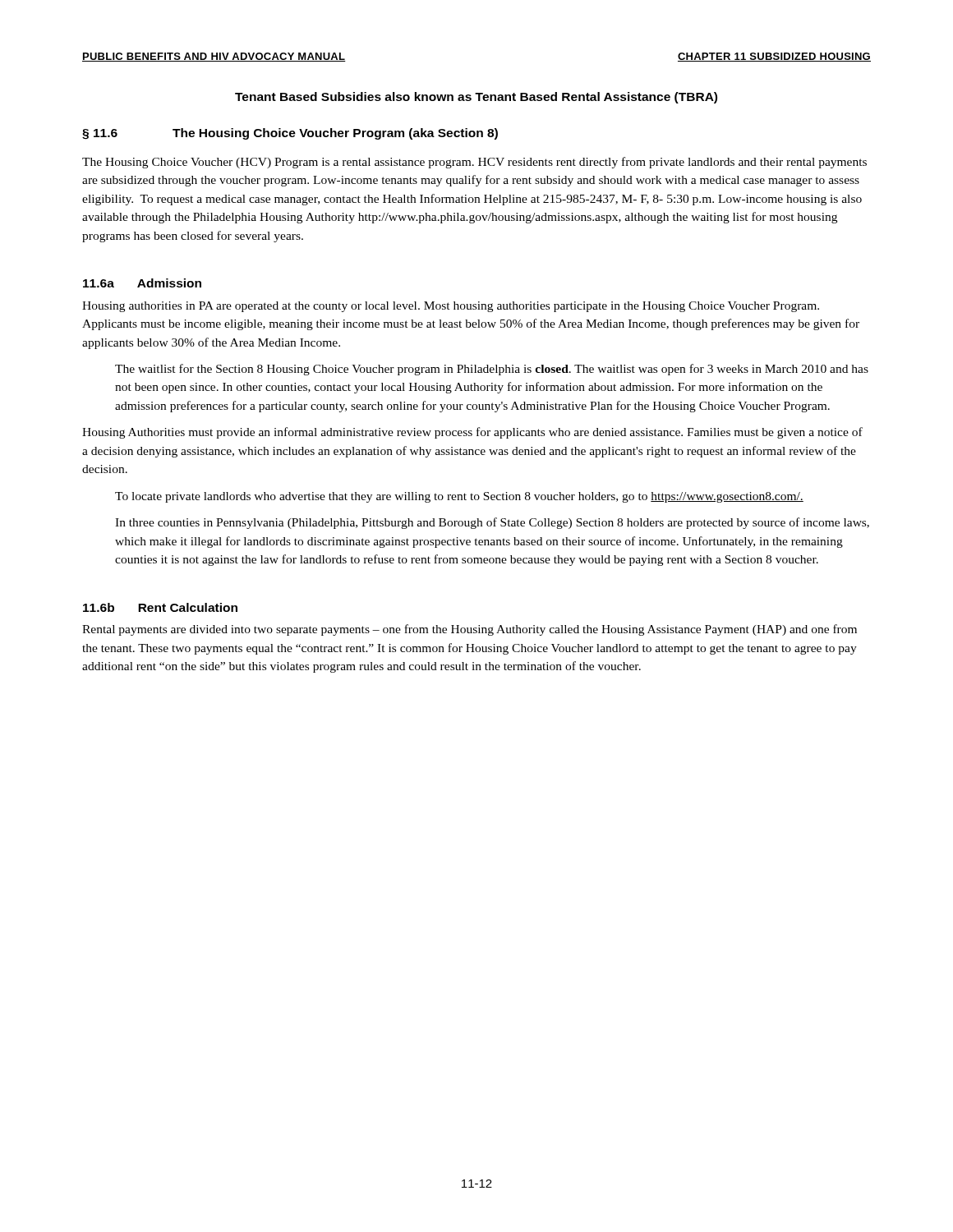The height and width of the screenshot is (1232, 953).
Task: Find the text block containing "The Housing Choice Voucher (HCV)"
Action: 476,199
